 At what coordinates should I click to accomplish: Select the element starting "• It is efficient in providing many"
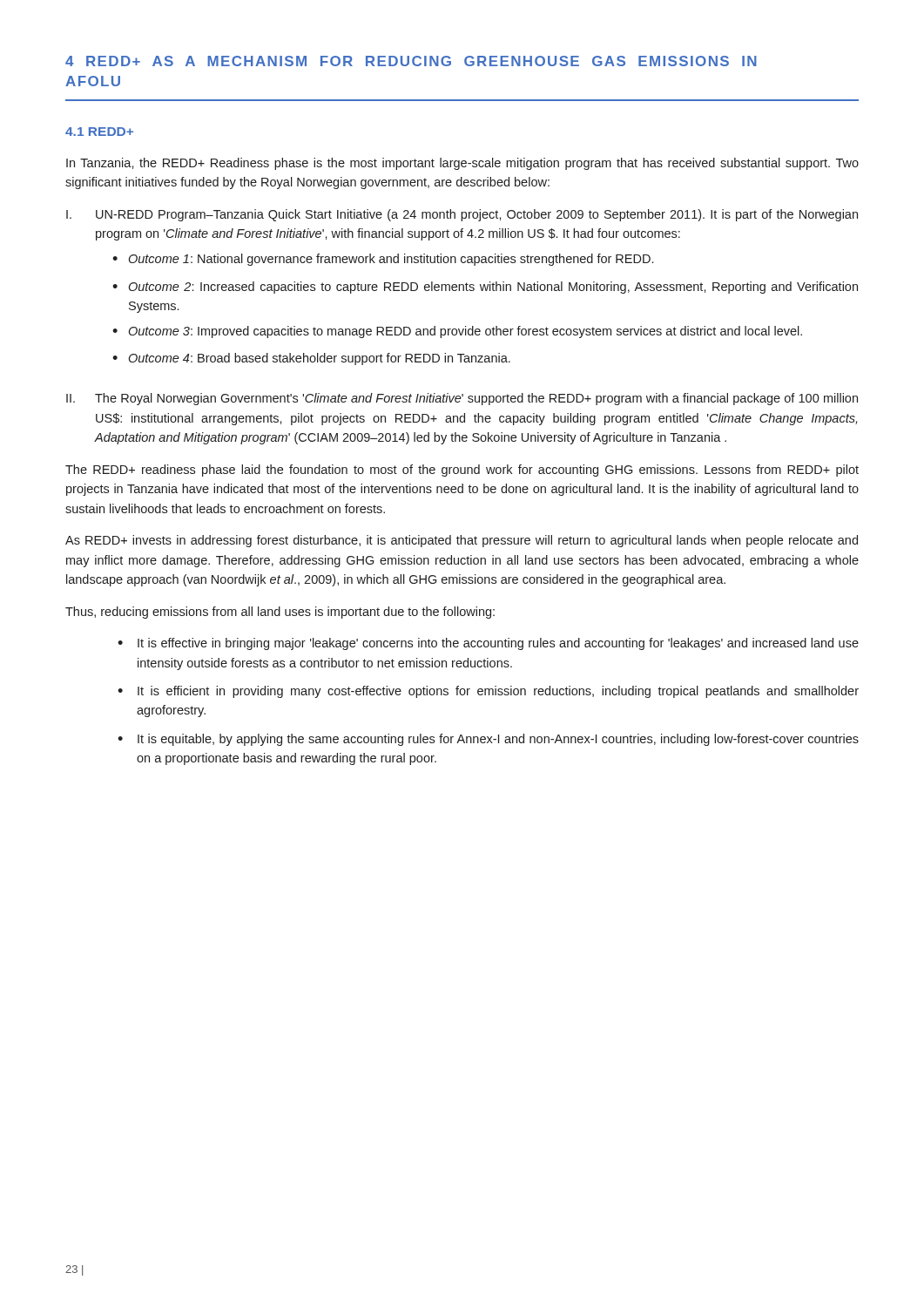click(462, 701)
